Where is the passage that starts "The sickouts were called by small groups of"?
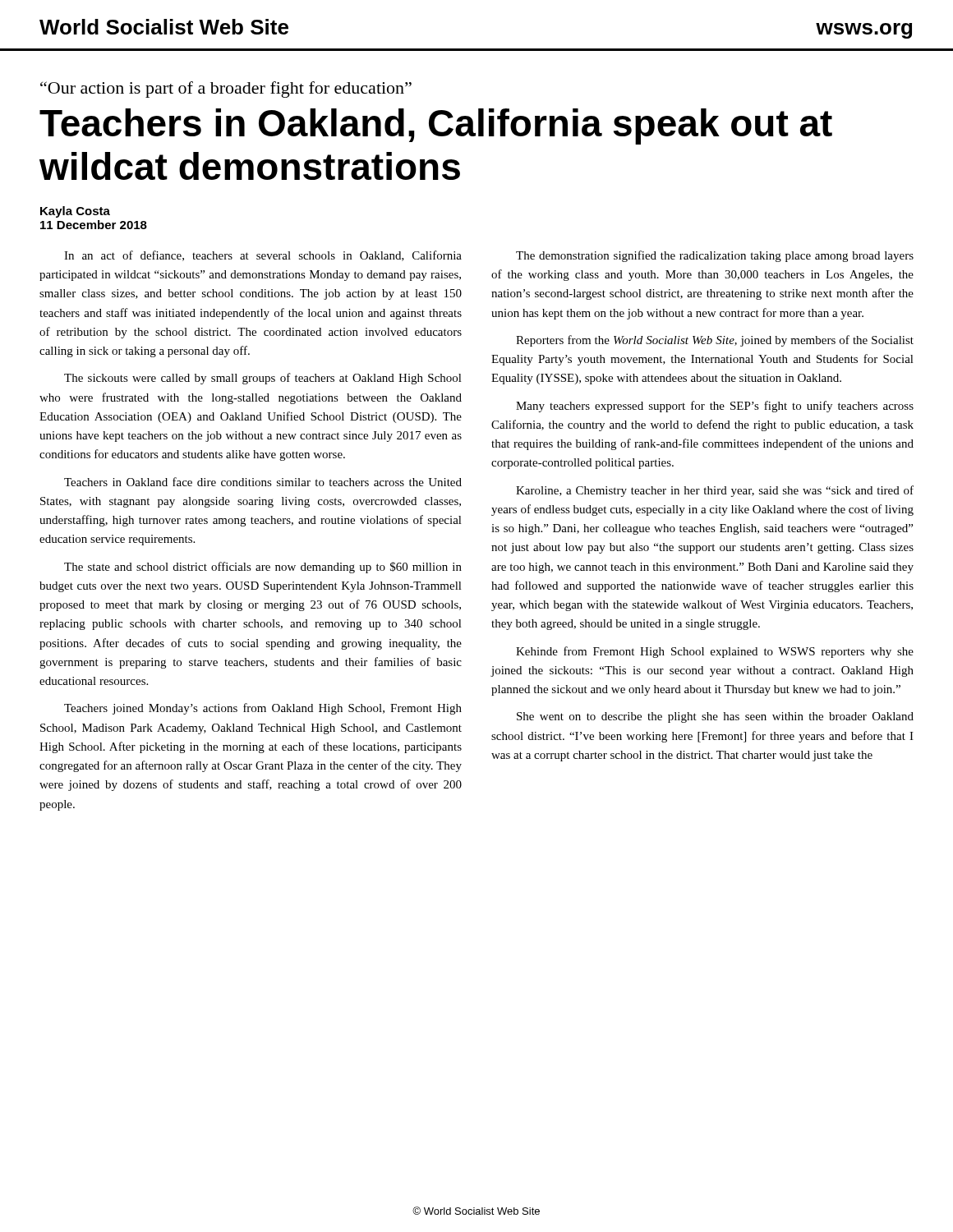The height and width of the screenshot is (1232, 953). [x=251, y=416]
